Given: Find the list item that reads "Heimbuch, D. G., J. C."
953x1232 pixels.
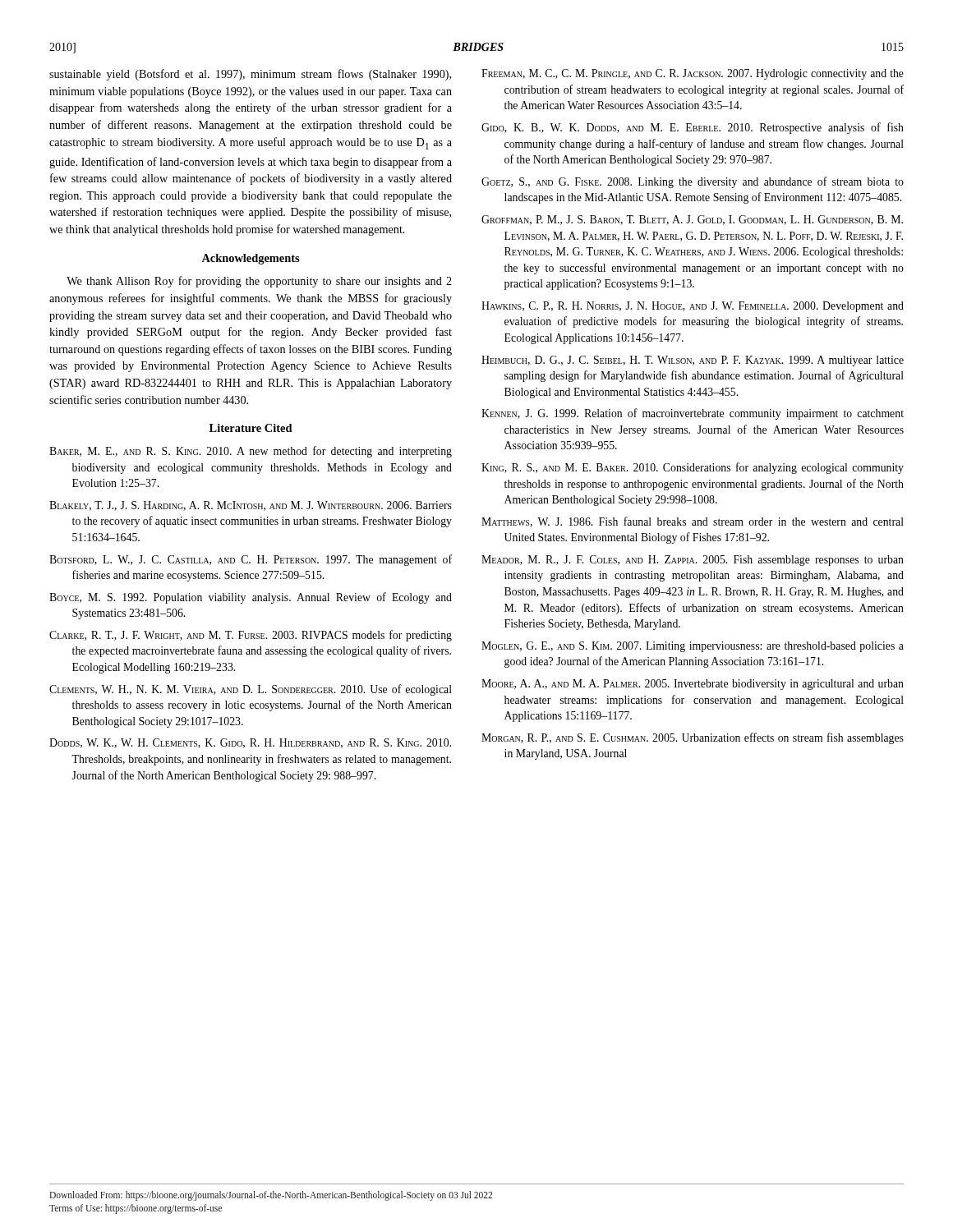Looking at the screenshot, I should [x=693, y=376].
